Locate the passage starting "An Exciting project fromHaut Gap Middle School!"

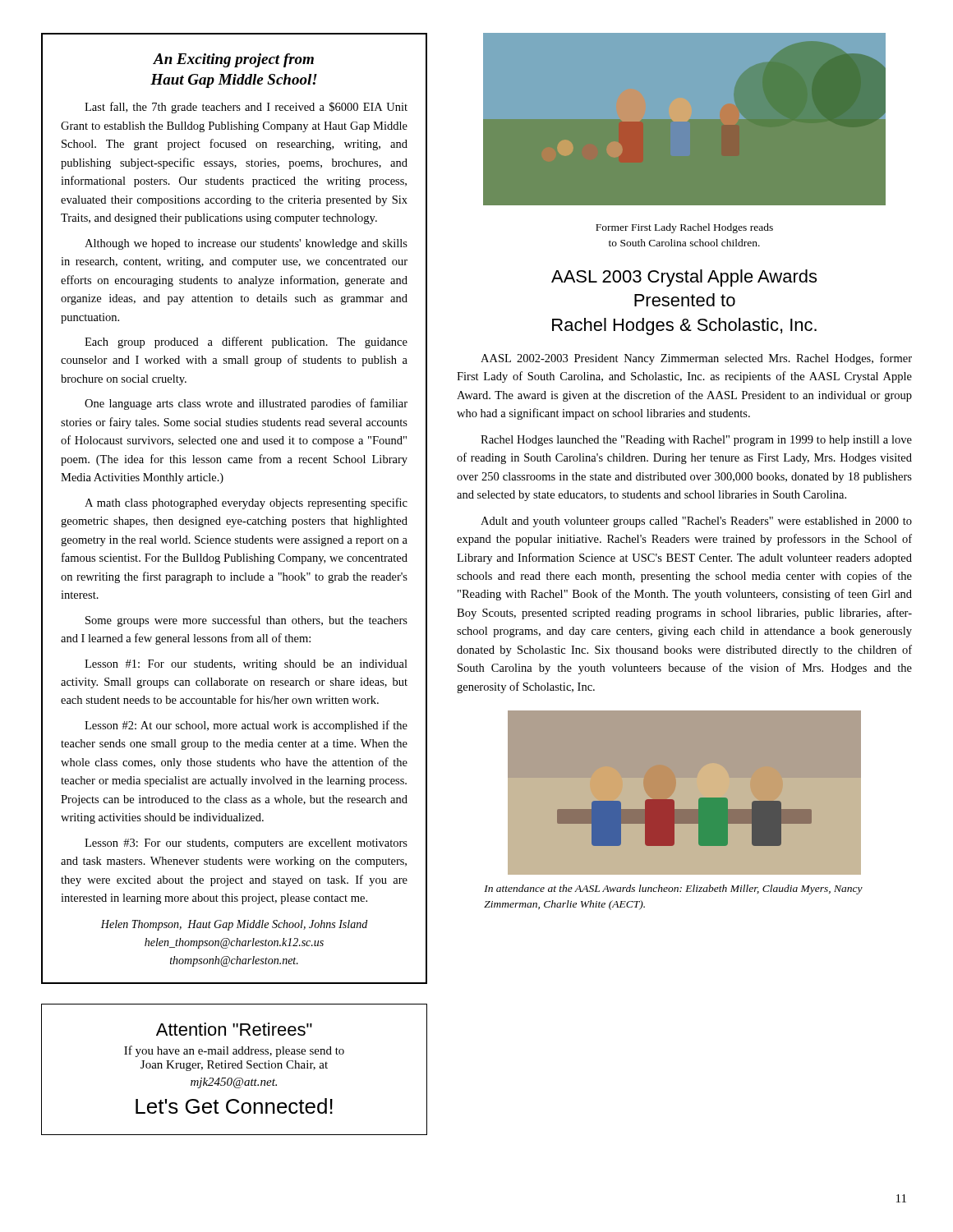(x=234, y=69)
